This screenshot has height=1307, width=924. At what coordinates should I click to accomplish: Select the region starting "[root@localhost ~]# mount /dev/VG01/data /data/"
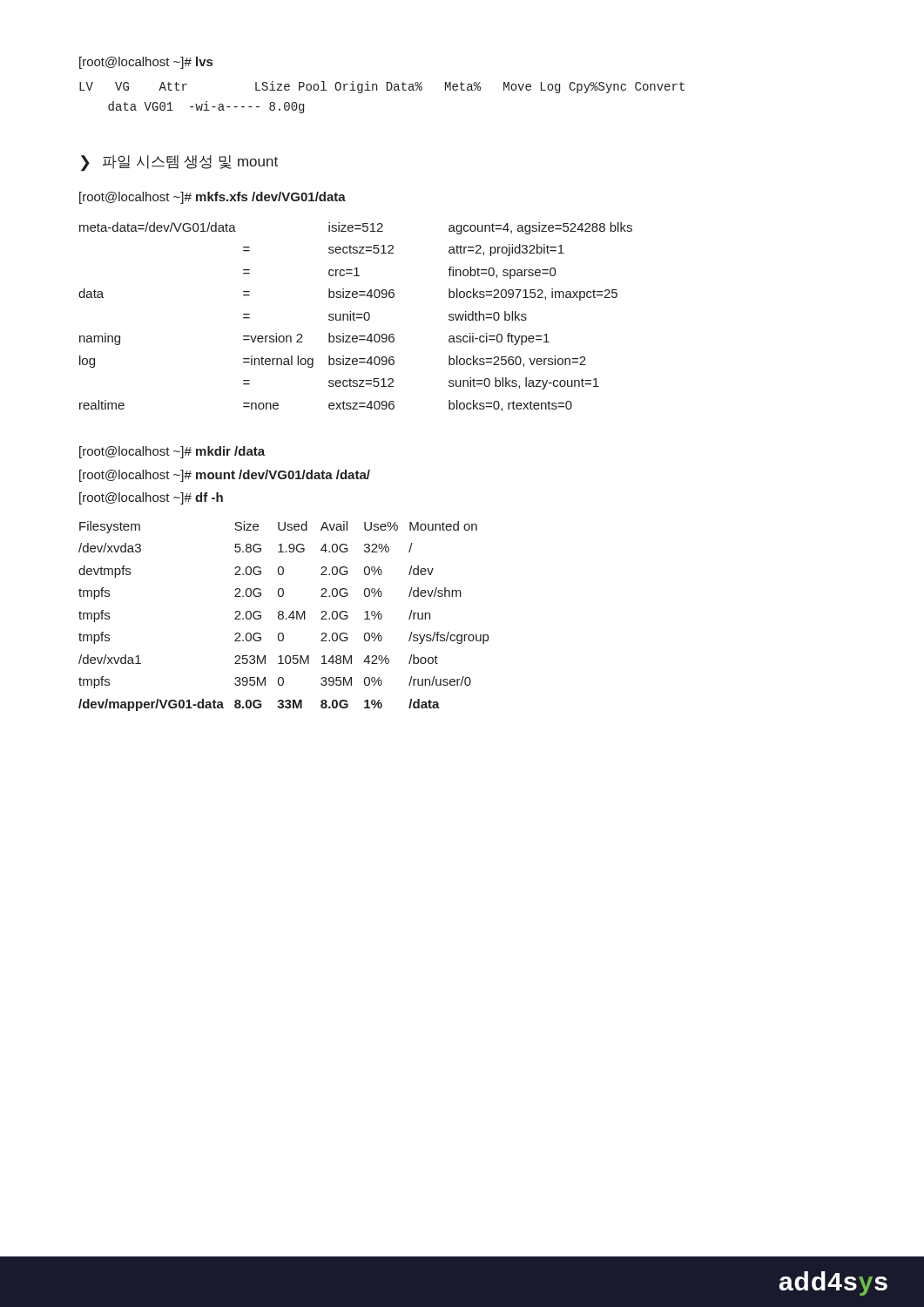(x=224, y=474)
